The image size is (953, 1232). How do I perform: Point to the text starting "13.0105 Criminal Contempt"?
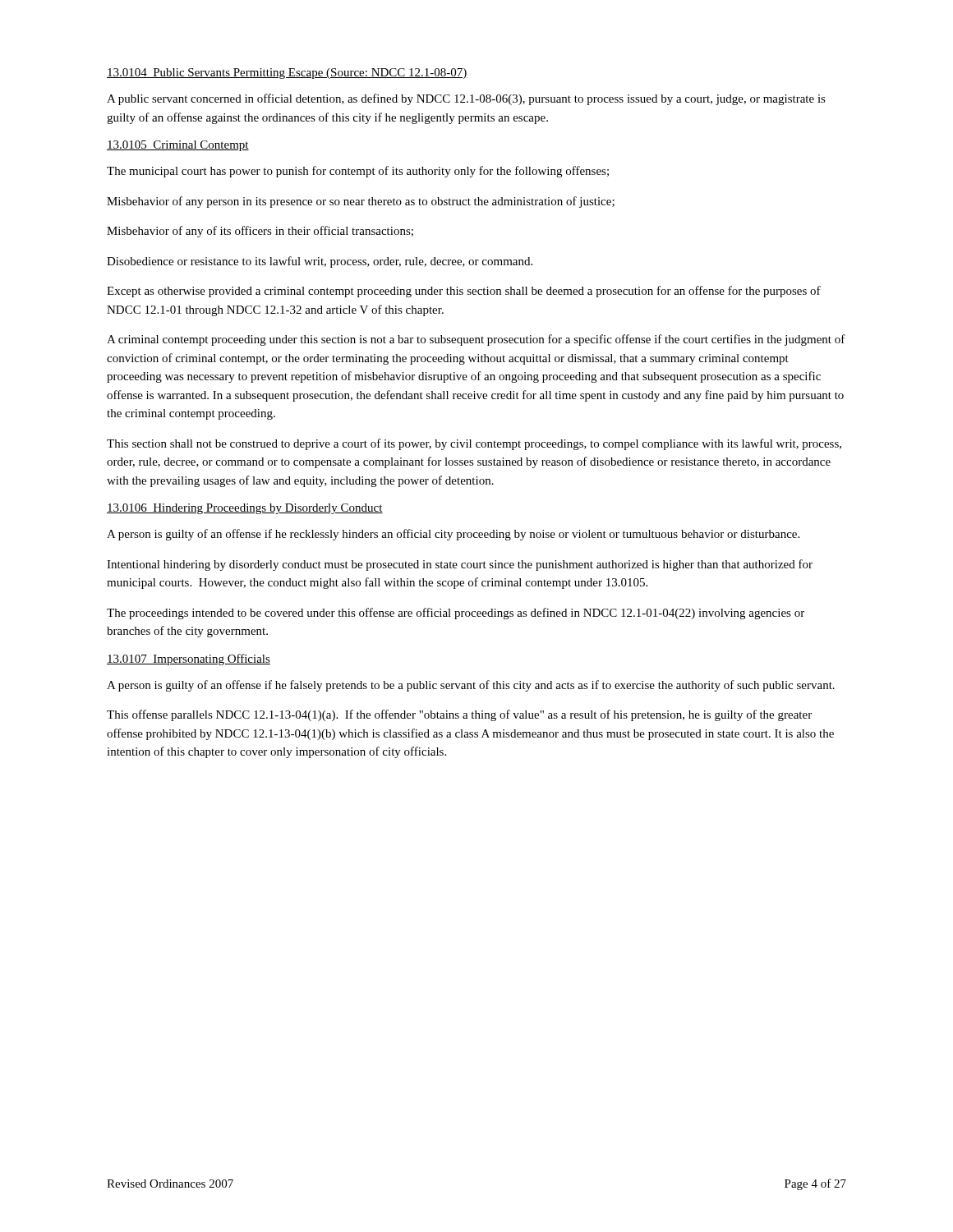pyautogui.click(x=178, y=145)
